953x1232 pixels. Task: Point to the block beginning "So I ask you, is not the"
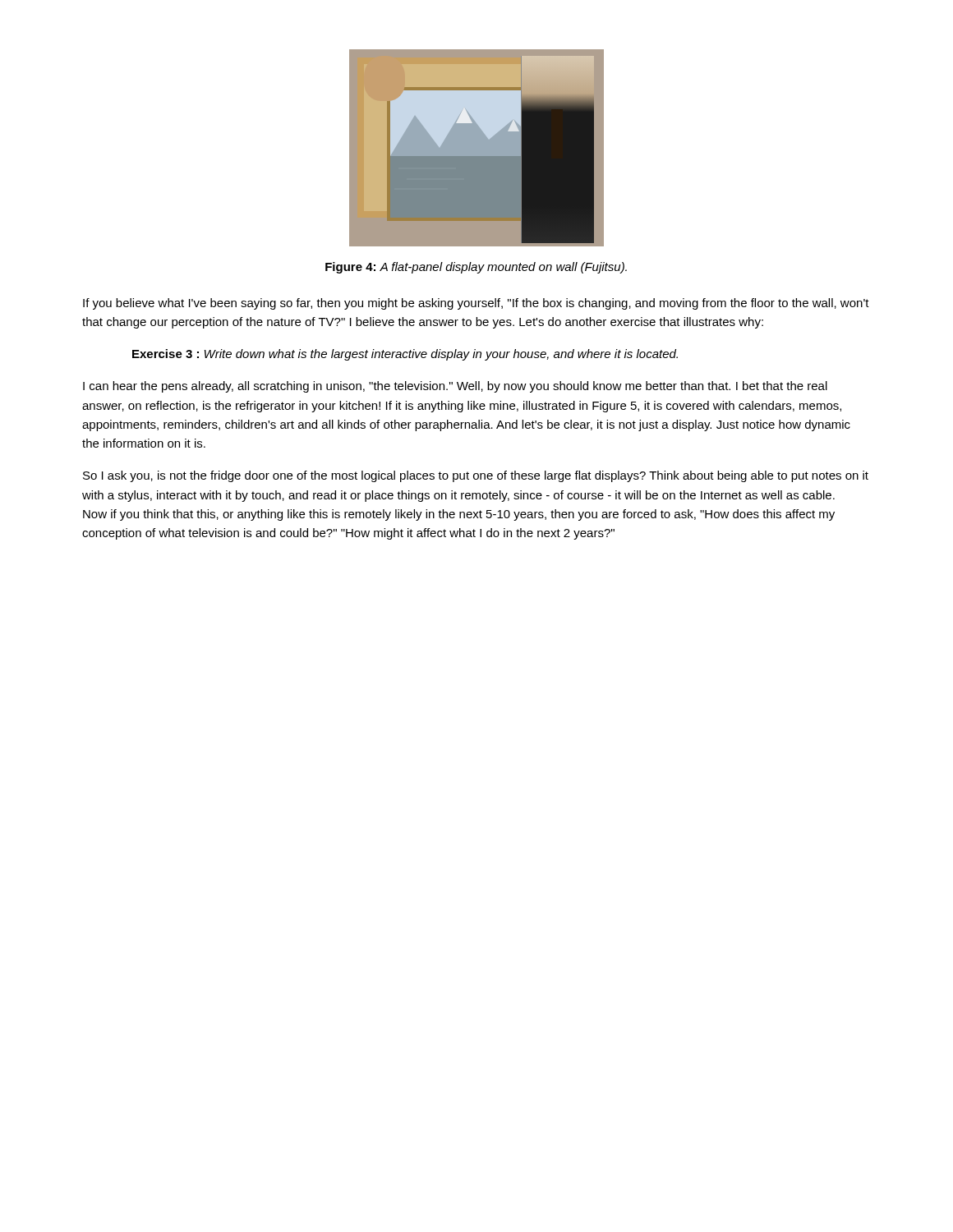click(x=475, y=504)
